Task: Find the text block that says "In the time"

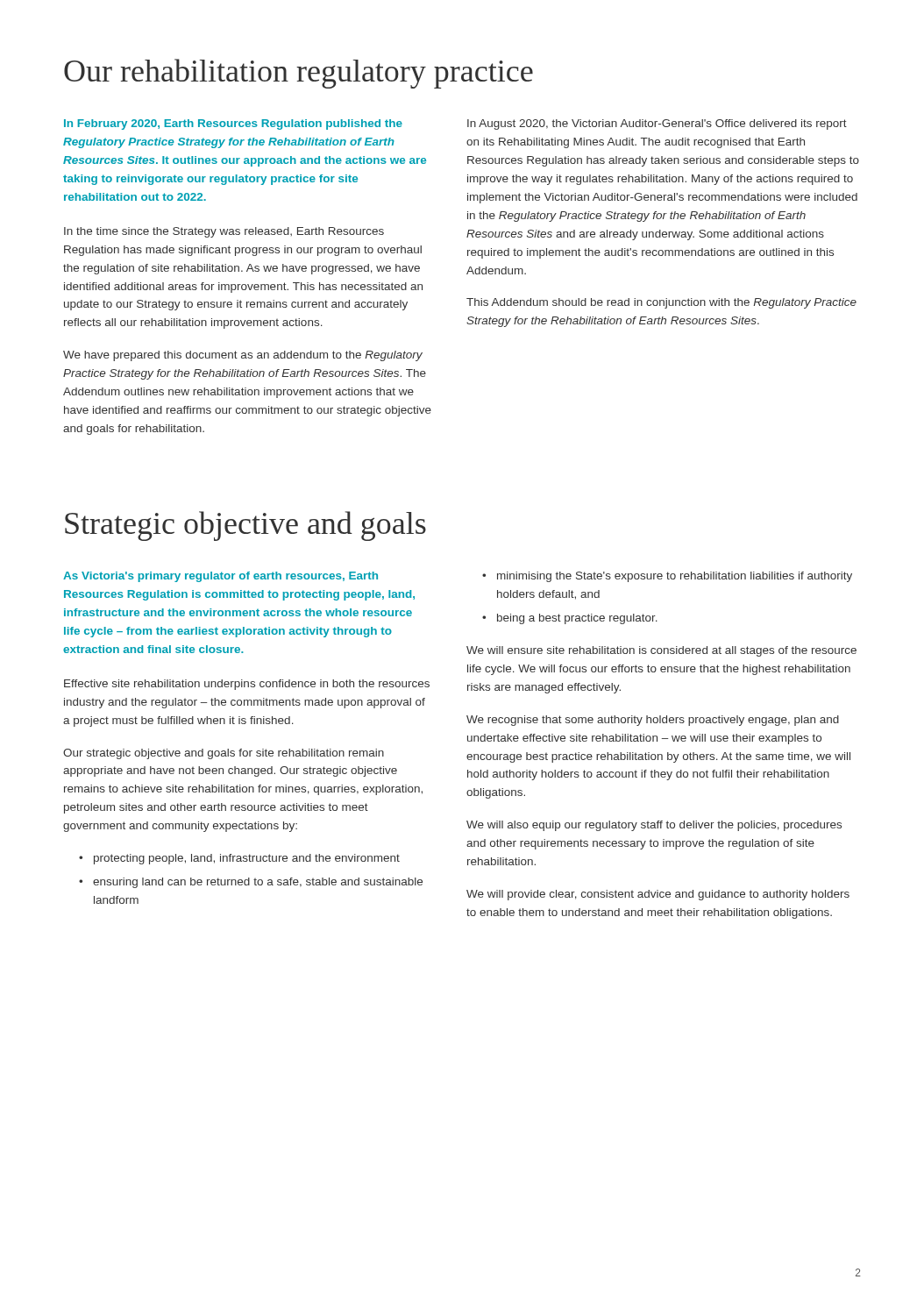Action: click(247, 278)
